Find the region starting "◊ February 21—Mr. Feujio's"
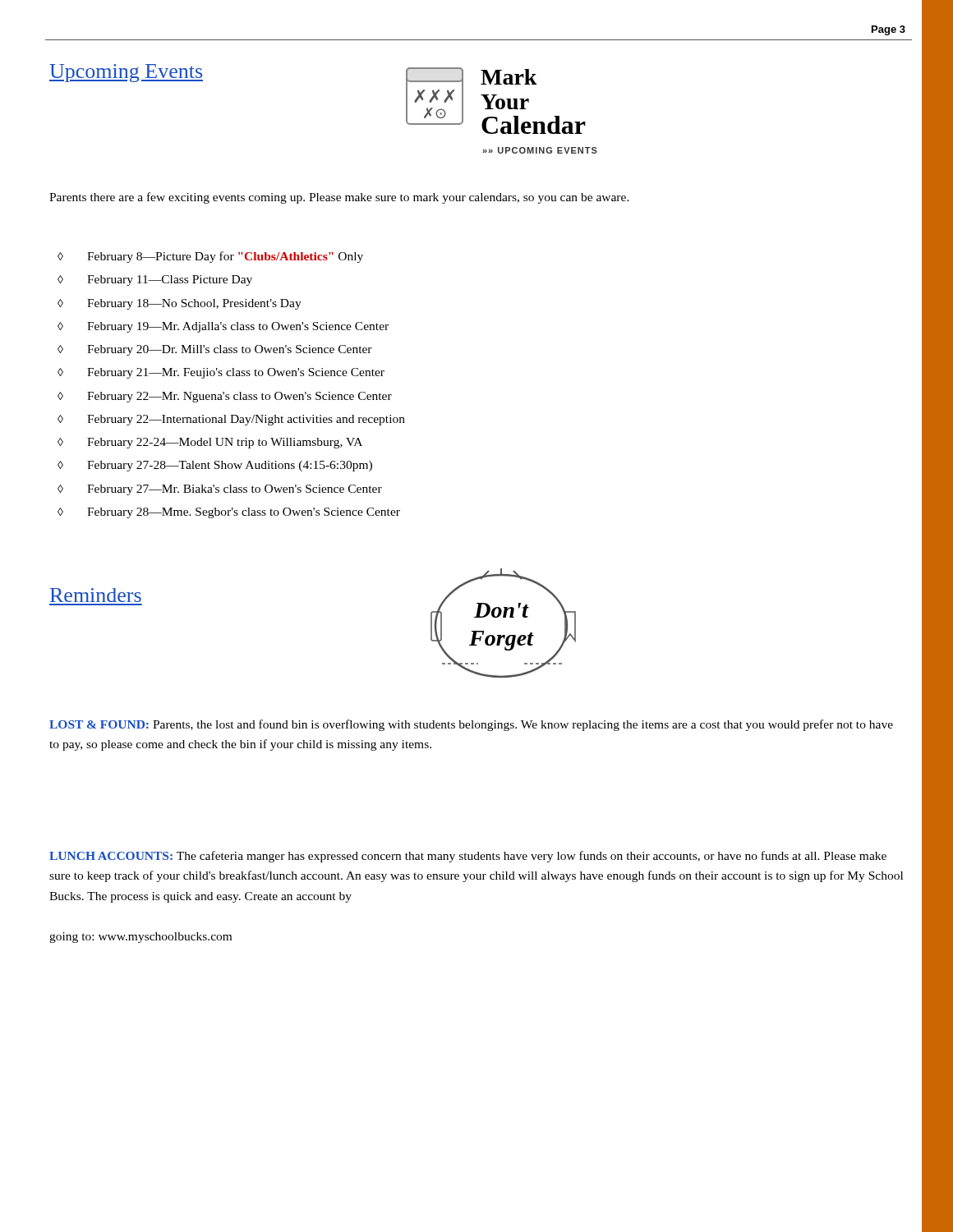This screenshot has height=1232, width=953. click(221, 373)
